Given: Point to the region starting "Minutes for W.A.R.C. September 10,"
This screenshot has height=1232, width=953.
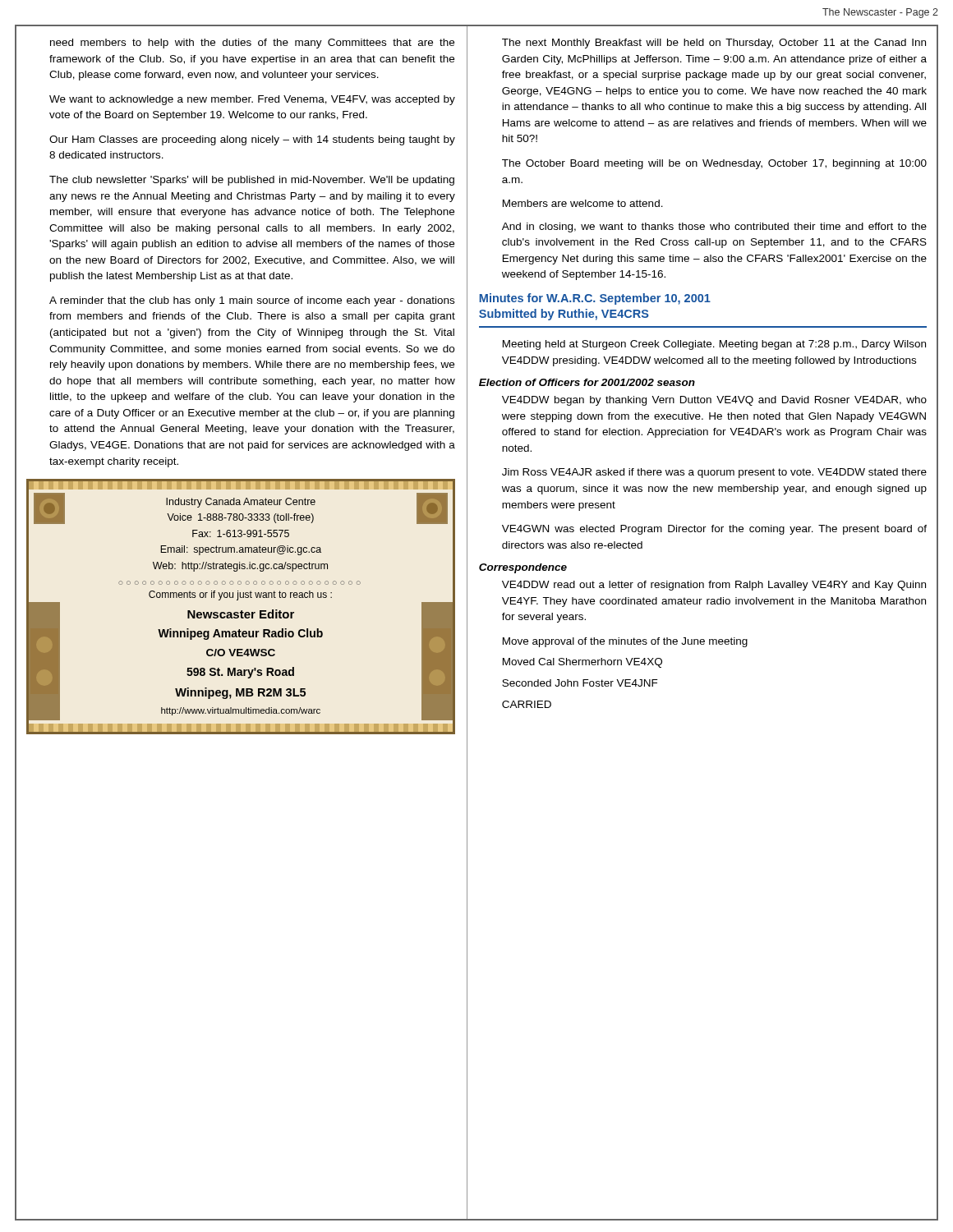Looking at the screenshot, I should [595, 306].
